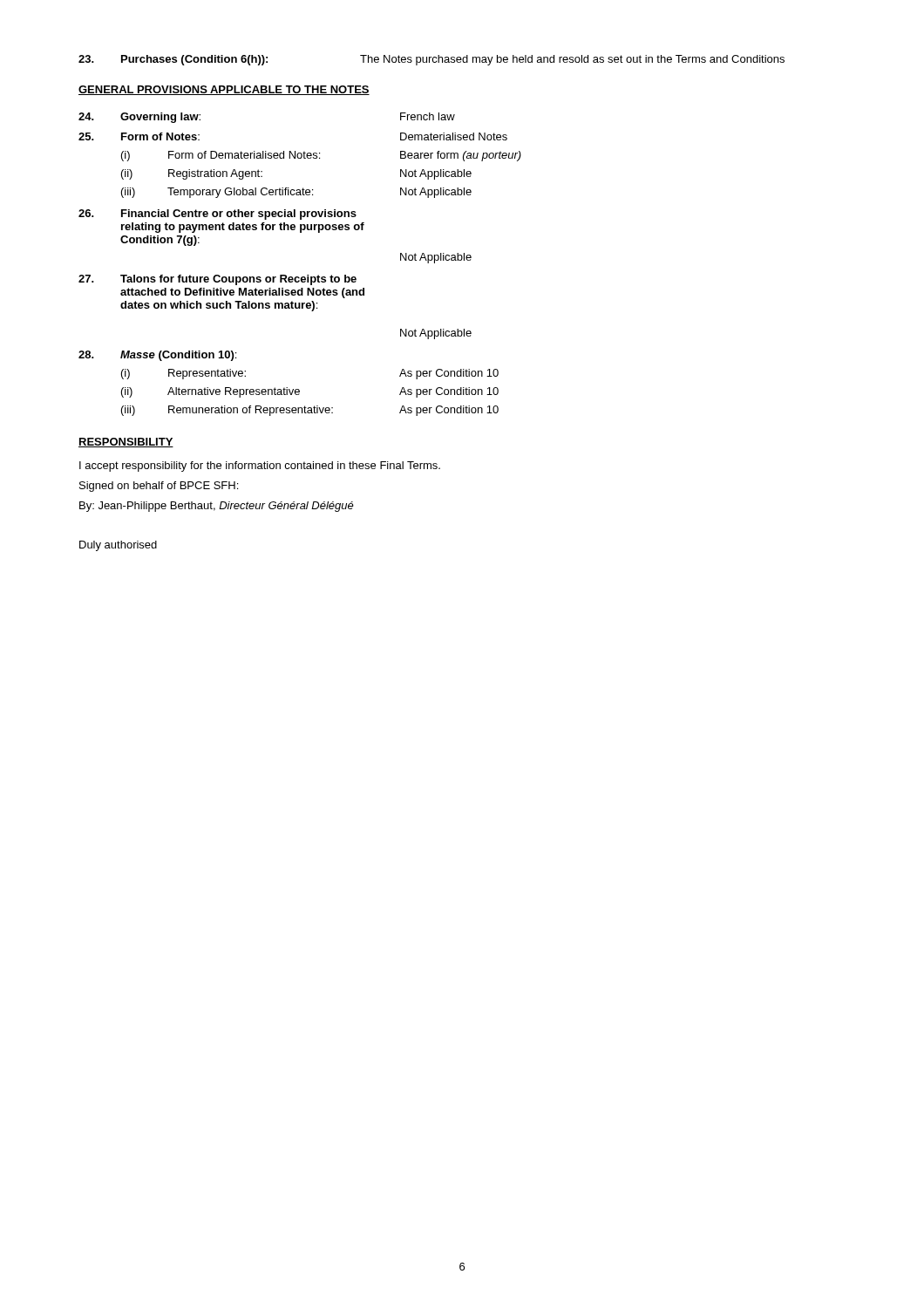Point to the block beginning "By: Jean-Philippe Berthaut, Directeur Général"
The height and width of the screenshot is (1308, 924).
(x=216, y=505)
